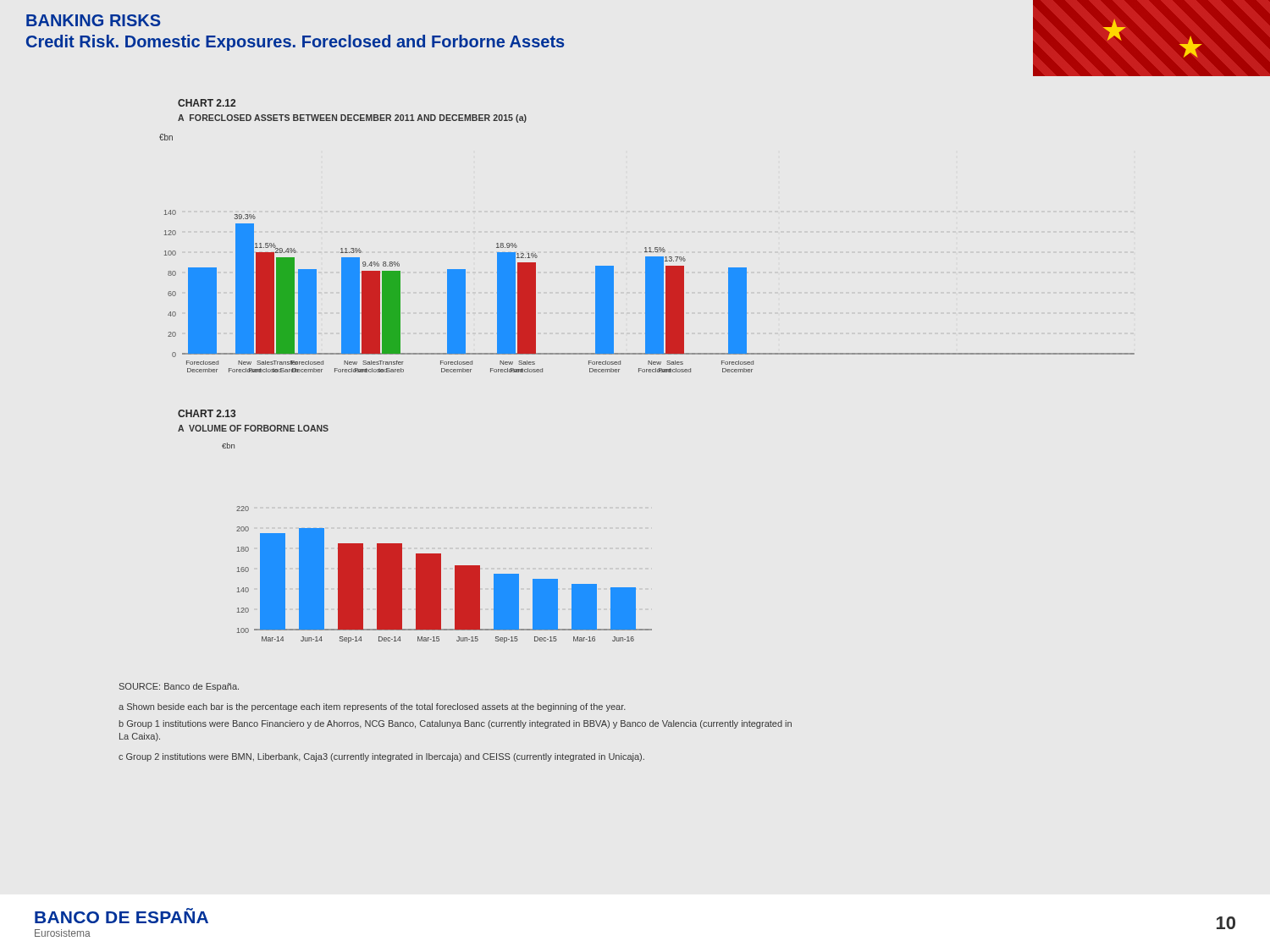
Task: Point to the title beginning "BANKING RISKS Credit"
Action: tap(428, 31)
